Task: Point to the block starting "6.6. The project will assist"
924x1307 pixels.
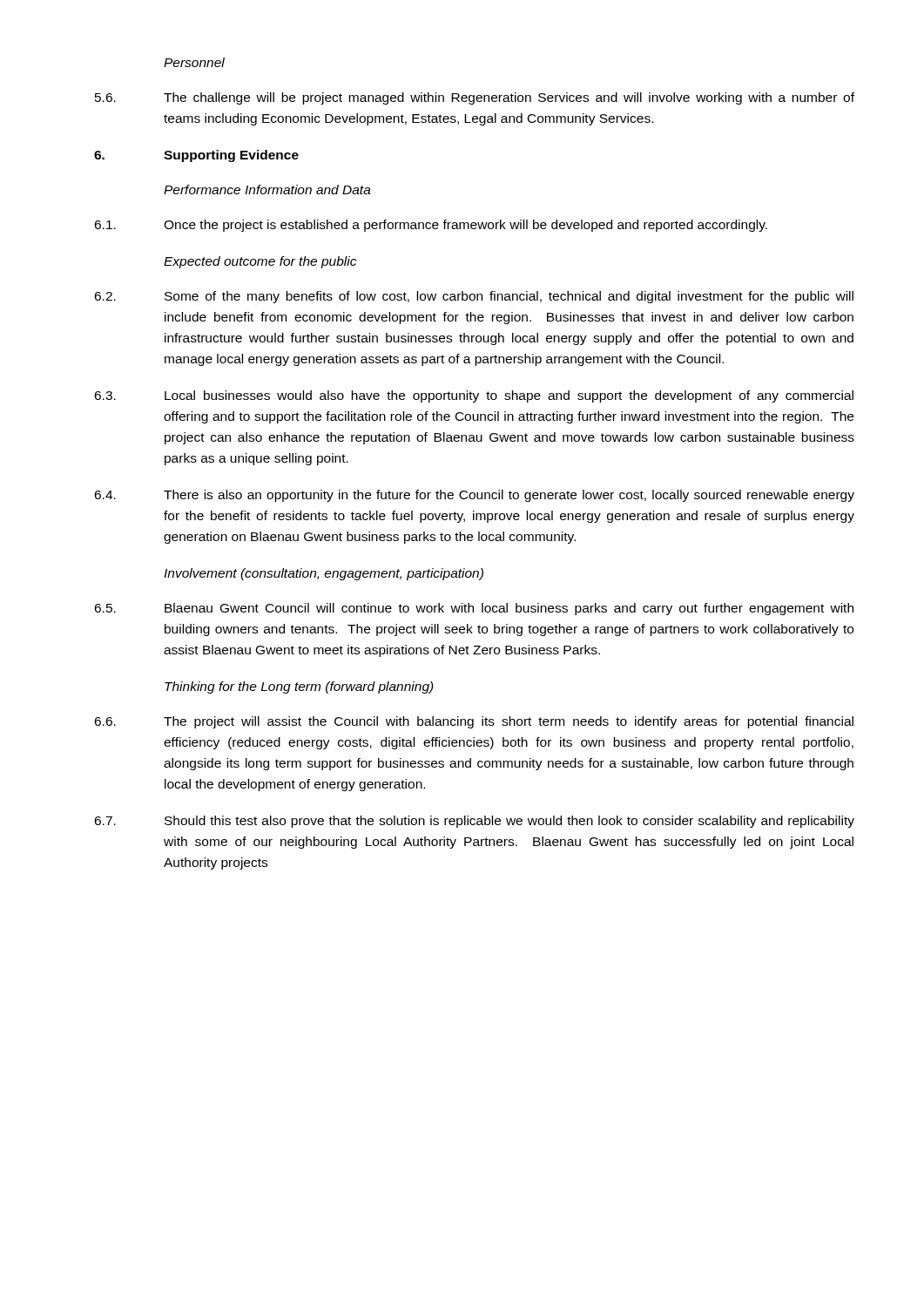Action: pos(474,753)
